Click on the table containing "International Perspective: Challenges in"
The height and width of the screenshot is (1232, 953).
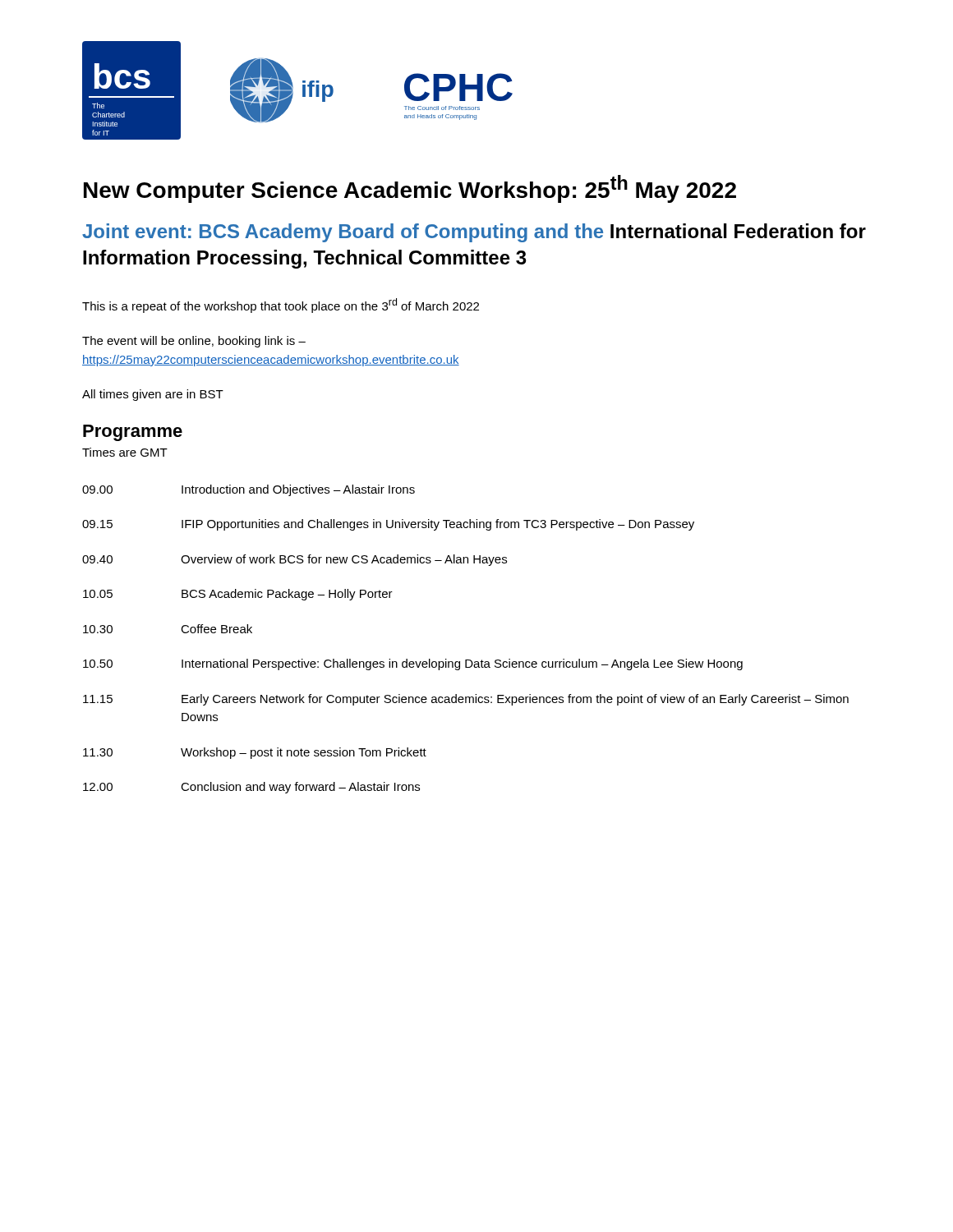pyautogui.click(x=476, y=638)
